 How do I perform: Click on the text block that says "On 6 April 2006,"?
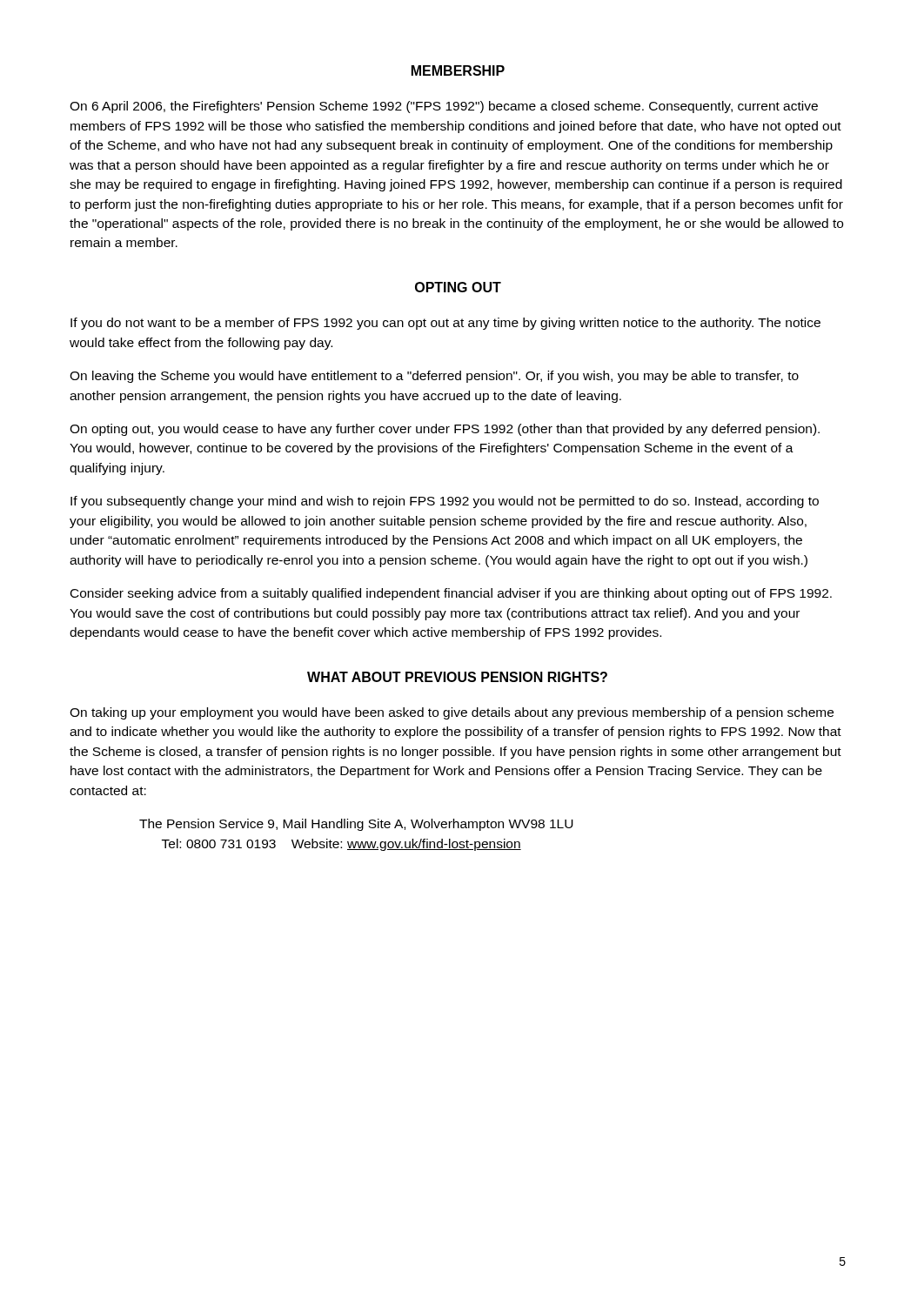pyautogui.click(x=457, y=174)
